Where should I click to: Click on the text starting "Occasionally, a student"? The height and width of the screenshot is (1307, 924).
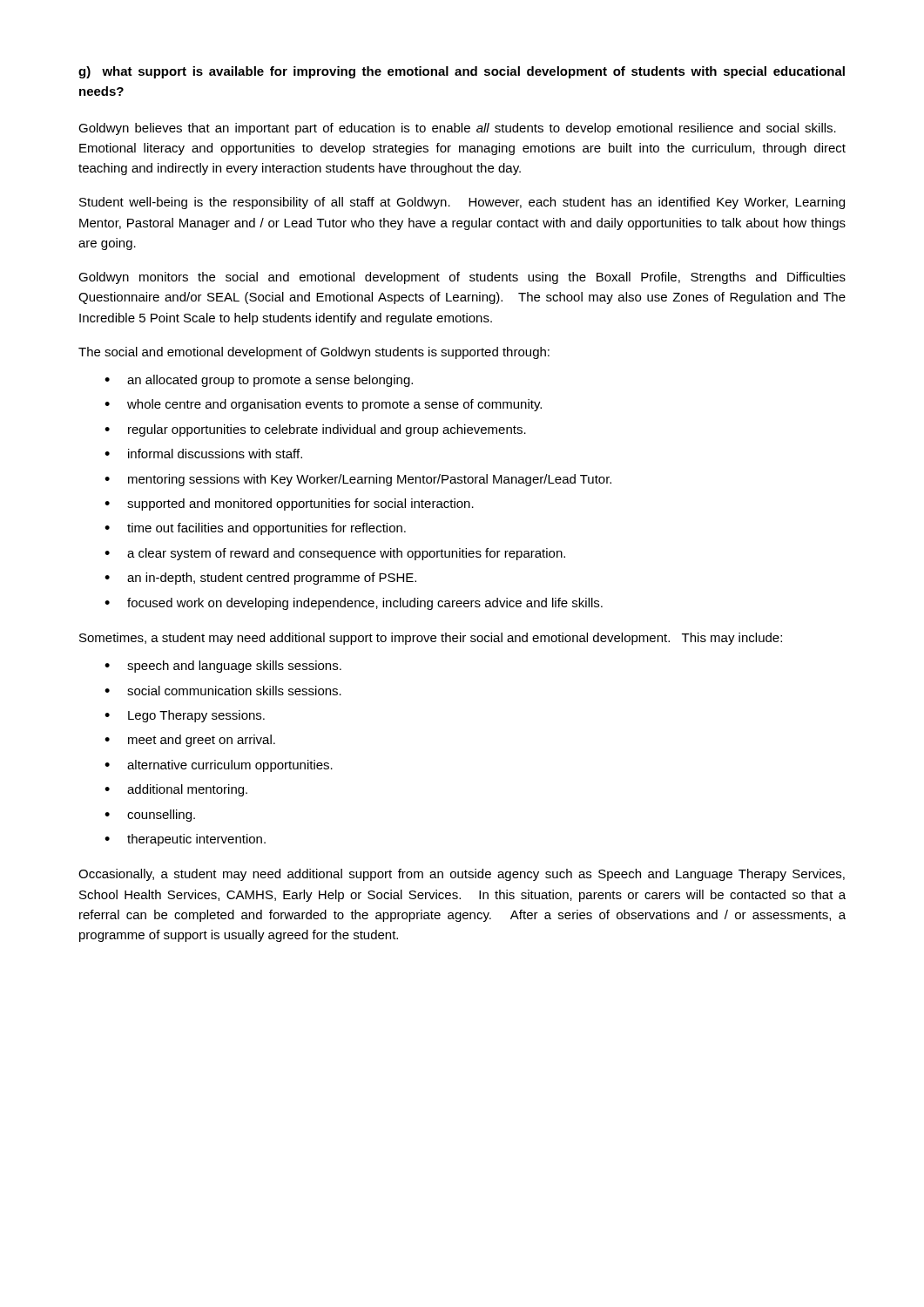[462, 904]
